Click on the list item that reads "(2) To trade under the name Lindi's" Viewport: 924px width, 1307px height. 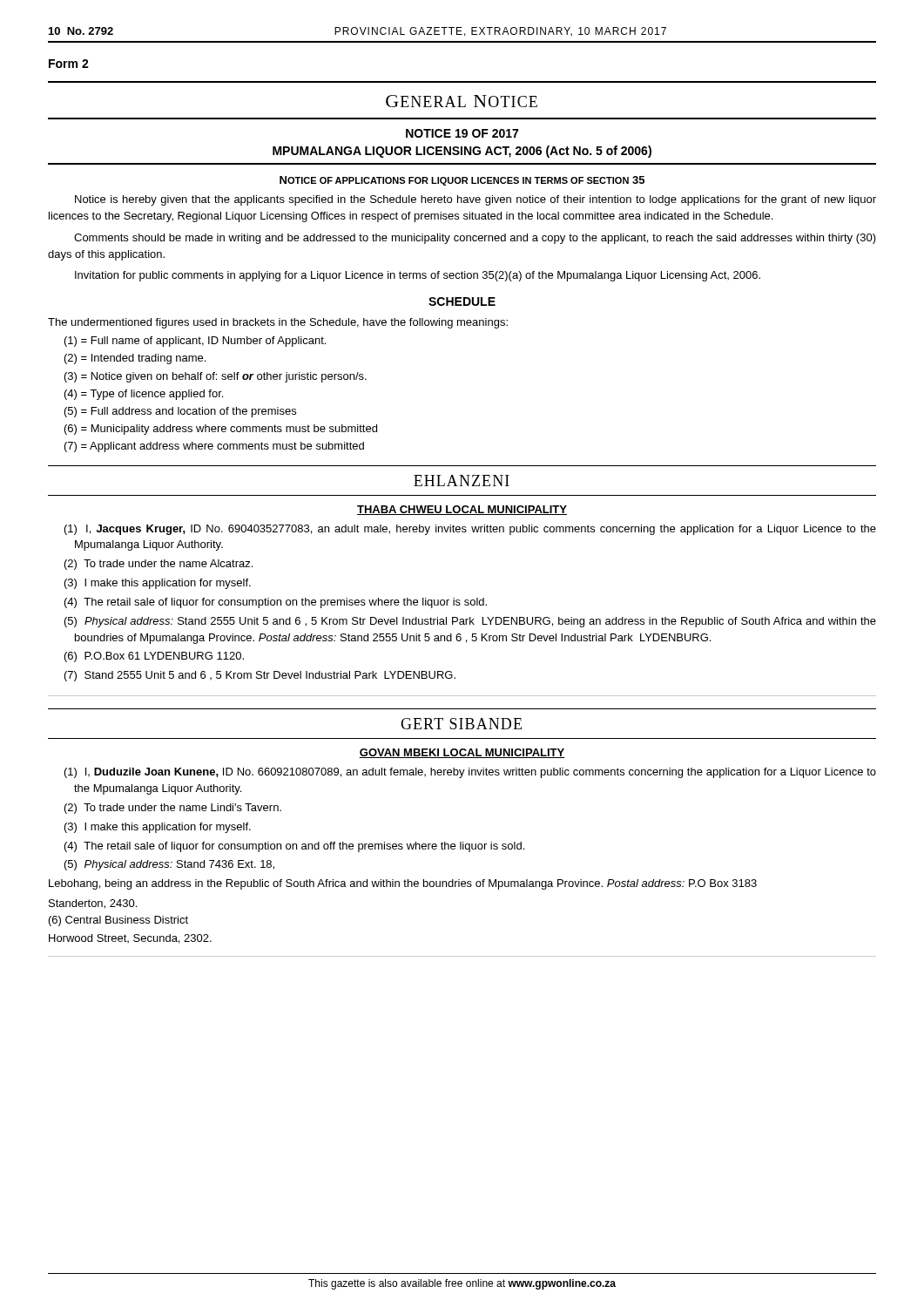pyautogui.click(x=173, y=807)
